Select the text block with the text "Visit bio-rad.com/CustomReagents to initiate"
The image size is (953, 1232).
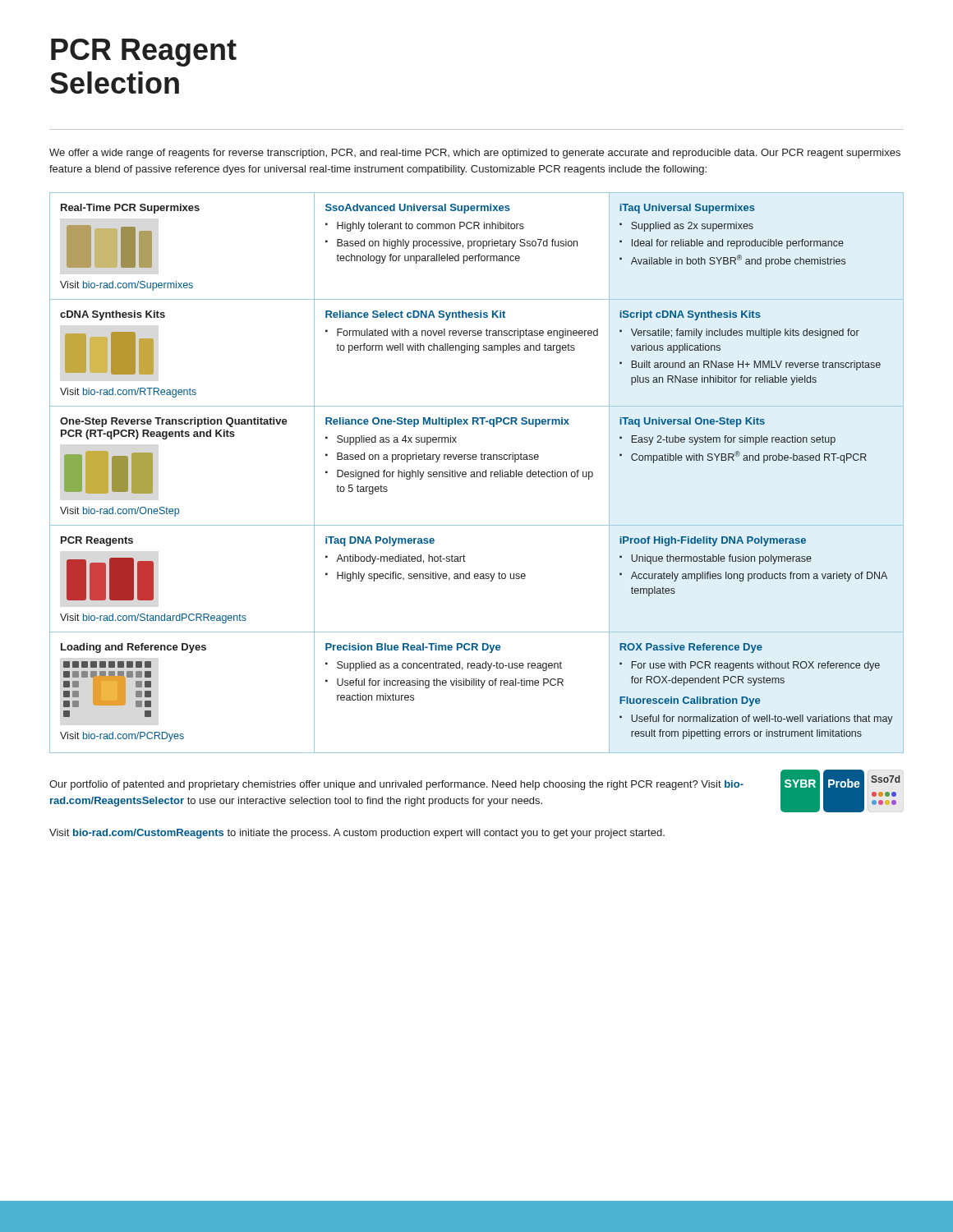[x=357, y=832]
